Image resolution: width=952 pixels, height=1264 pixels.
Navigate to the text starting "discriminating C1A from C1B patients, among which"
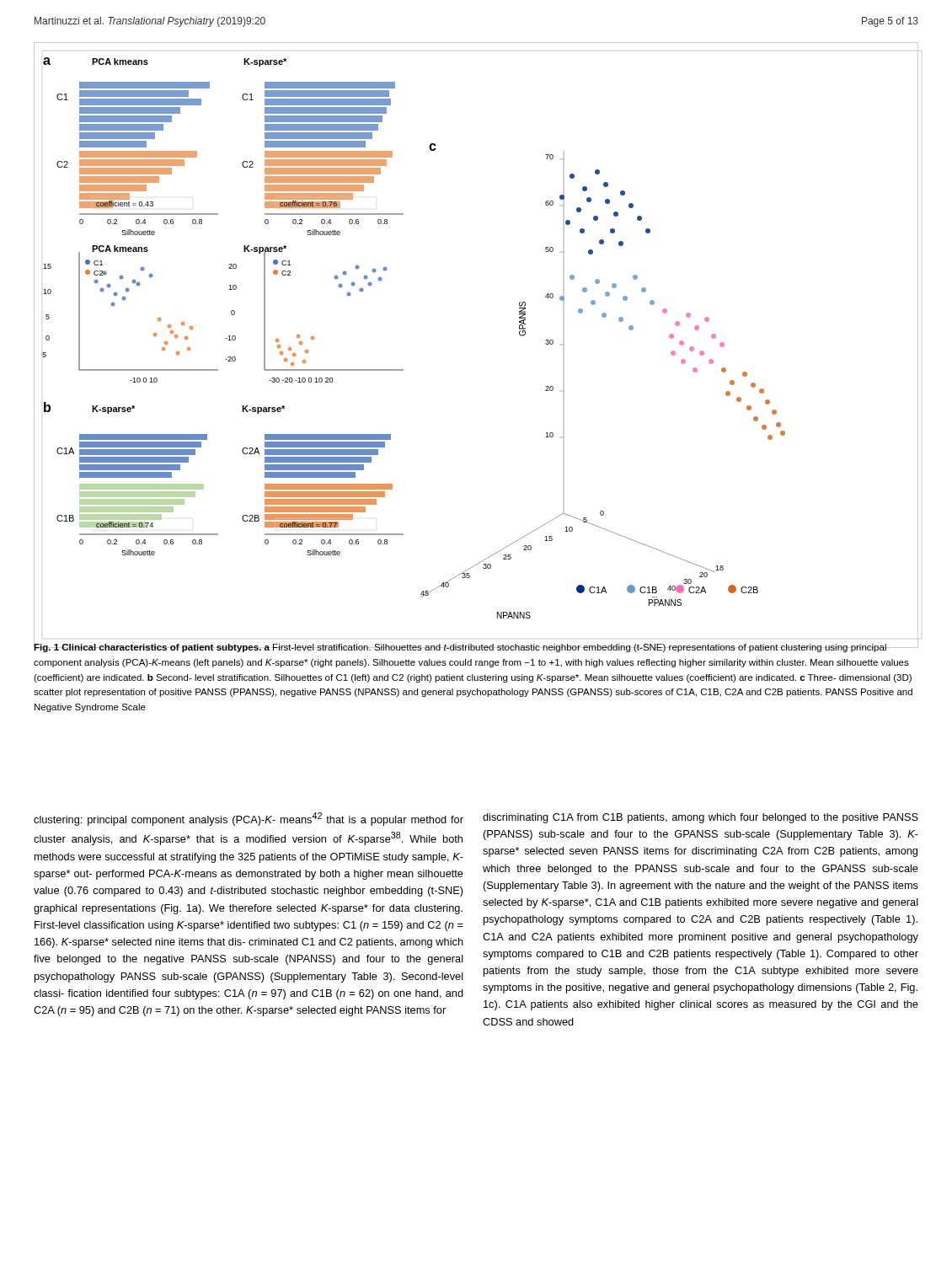(x=701, y=919)
